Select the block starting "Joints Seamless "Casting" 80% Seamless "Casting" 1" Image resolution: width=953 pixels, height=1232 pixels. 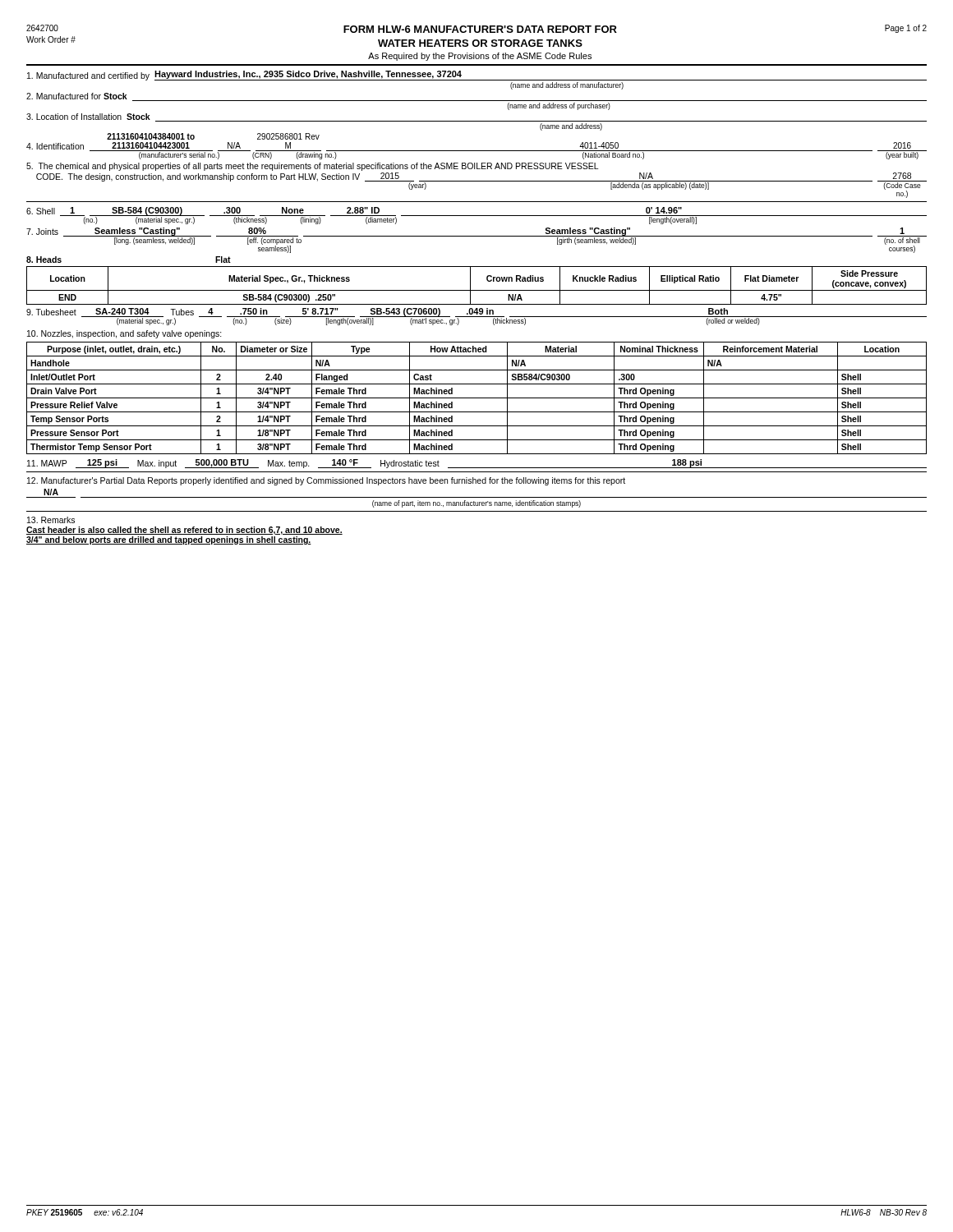click(x=476, y=239)
